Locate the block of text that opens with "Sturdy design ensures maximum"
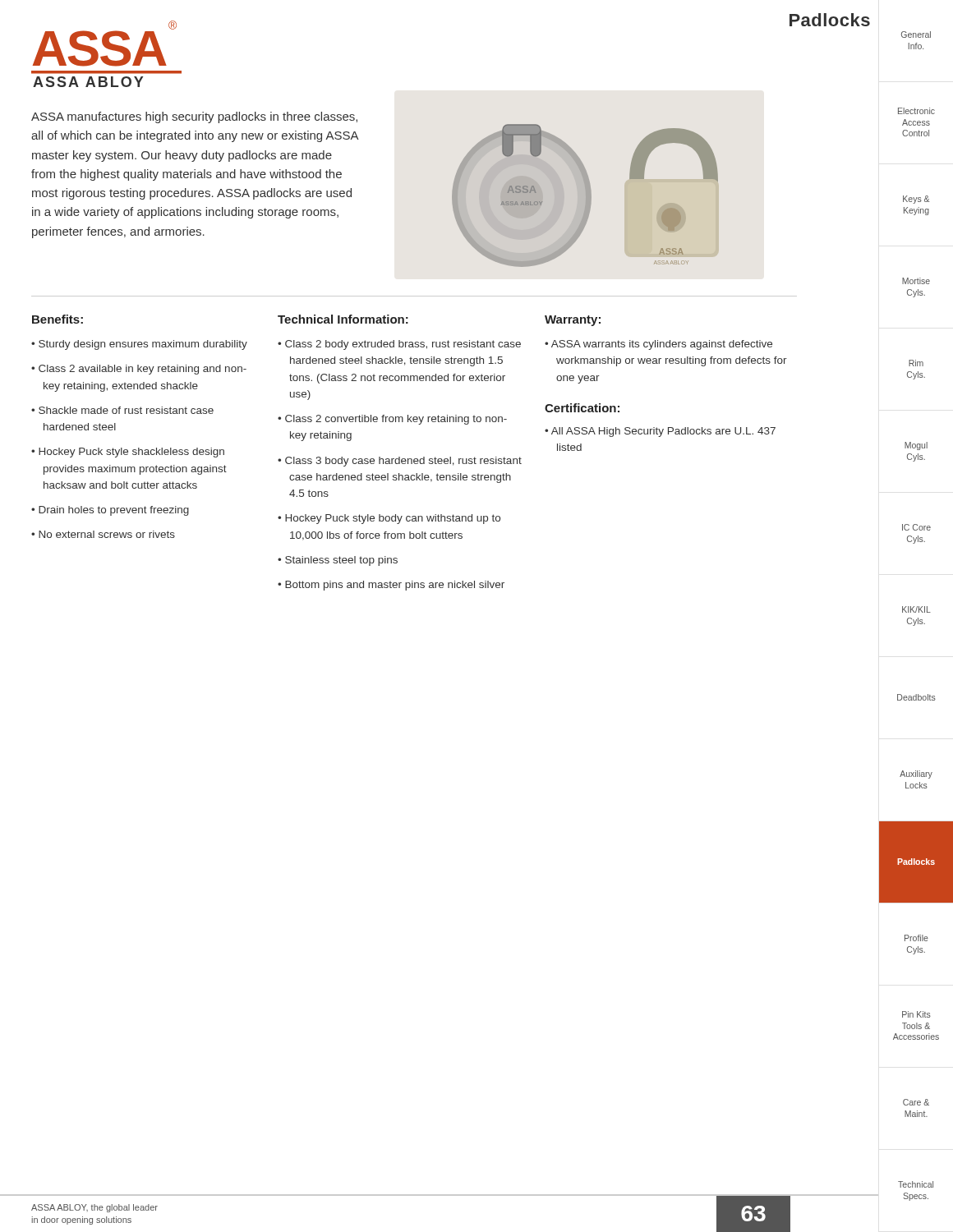The height and width of the screenshot is (1232, 953). [x=143, y=344]
